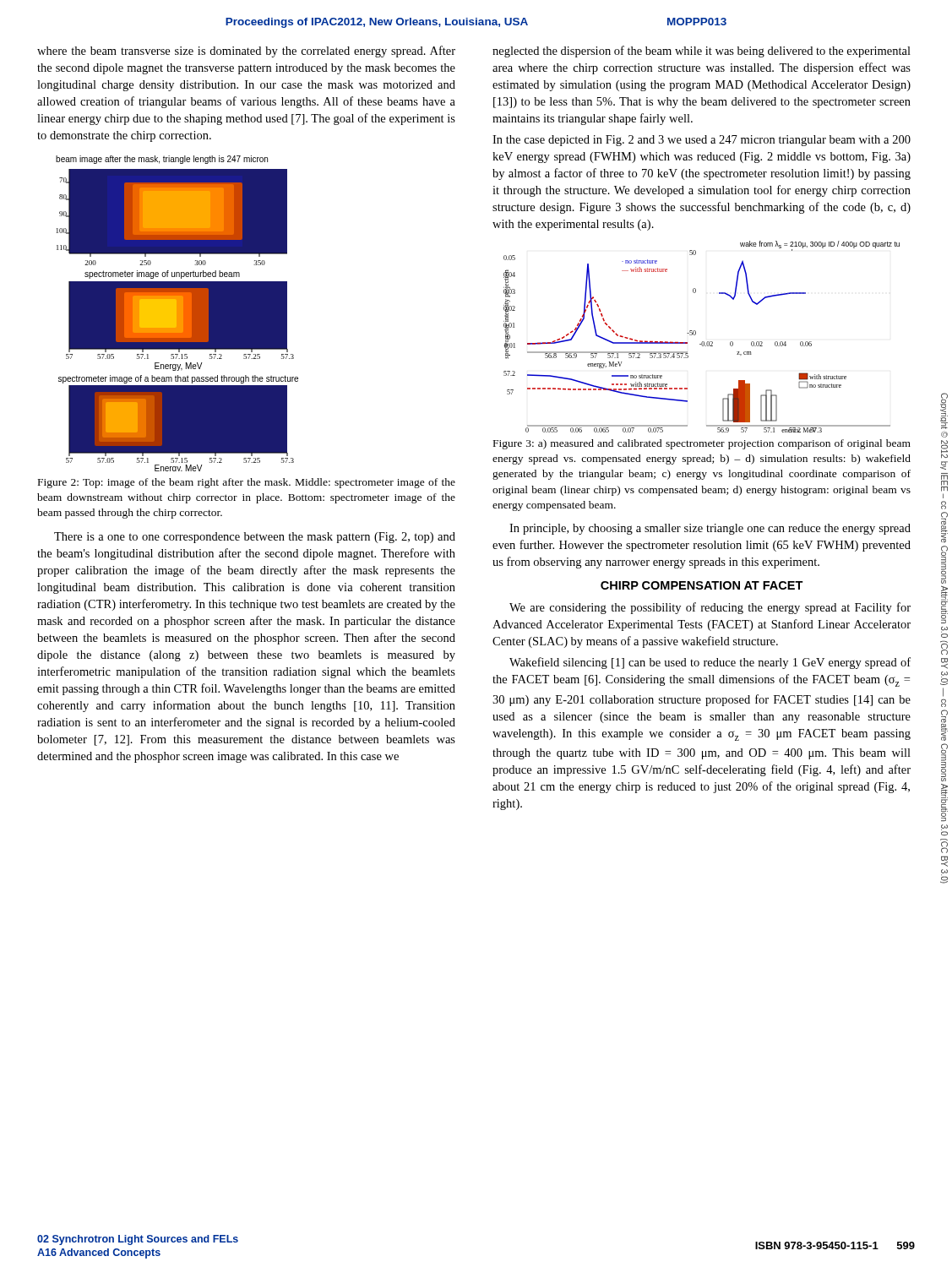Click where it says "CHIRP COMPENSATION AT FACET"
Viewport: 952px width, 1267px height.
tap(702, 585)
